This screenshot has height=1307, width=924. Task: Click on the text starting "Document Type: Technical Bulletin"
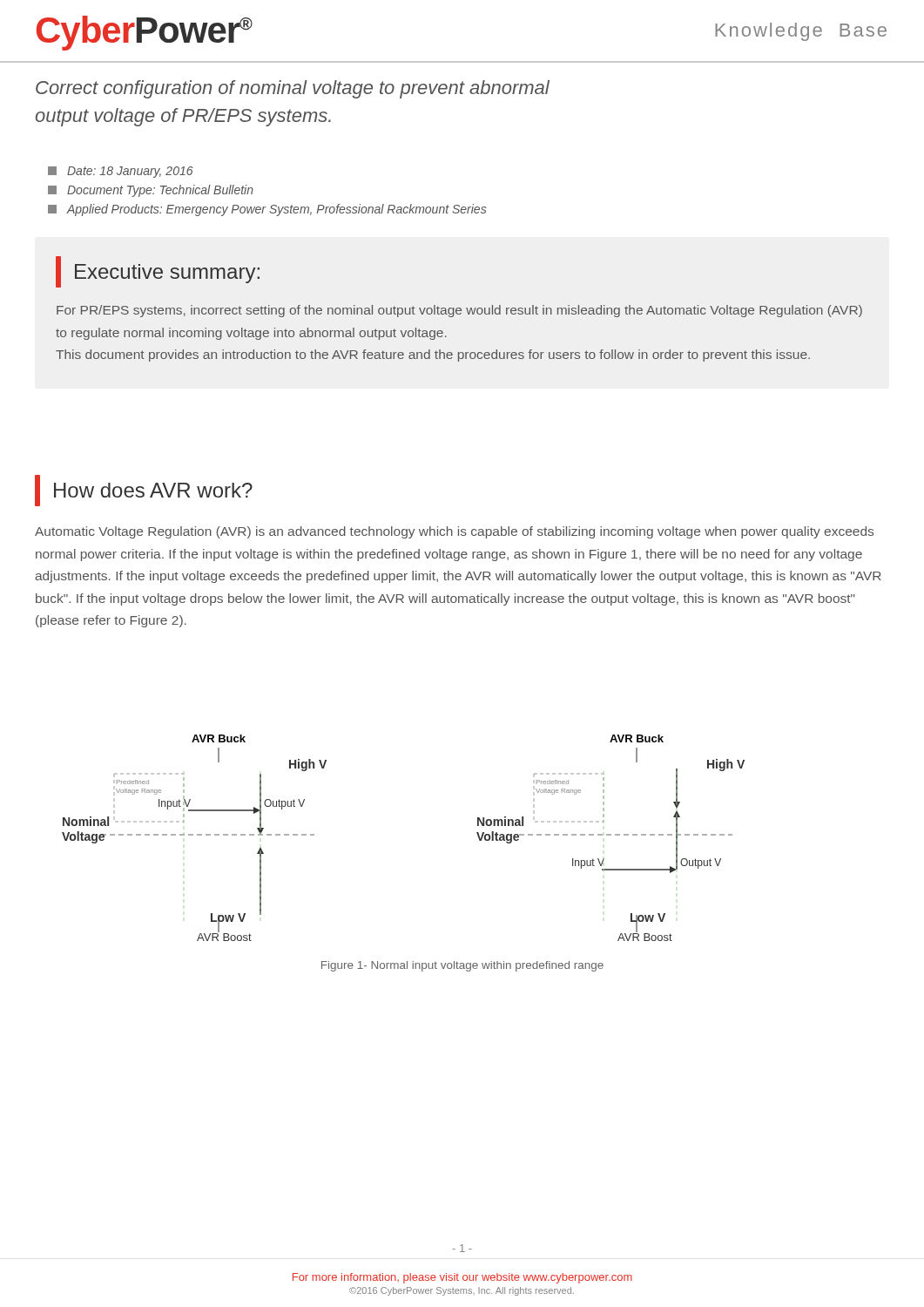151,190
